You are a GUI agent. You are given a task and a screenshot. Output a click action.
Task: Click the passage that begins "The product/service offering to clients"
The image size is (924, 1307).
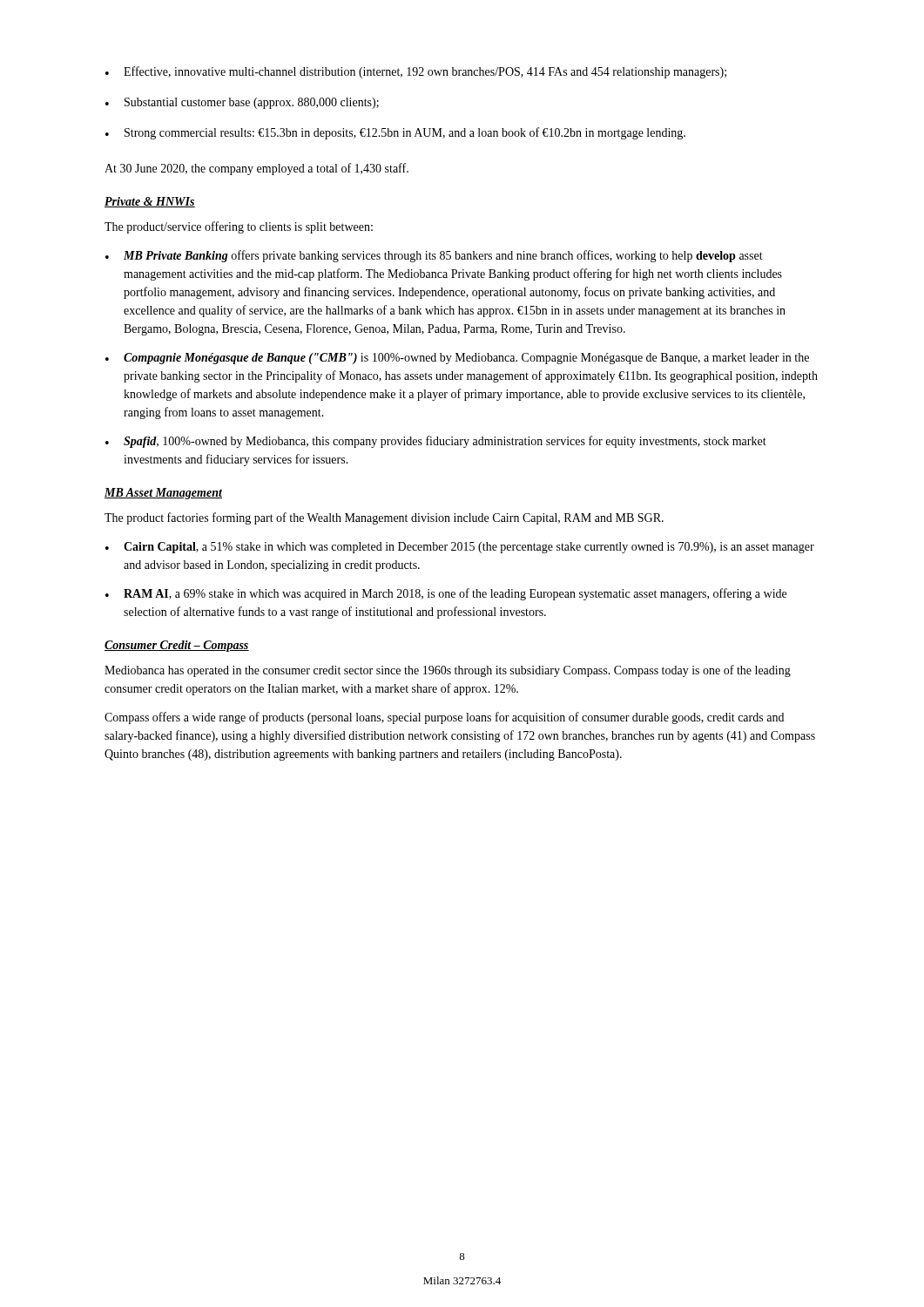(239, 227)
